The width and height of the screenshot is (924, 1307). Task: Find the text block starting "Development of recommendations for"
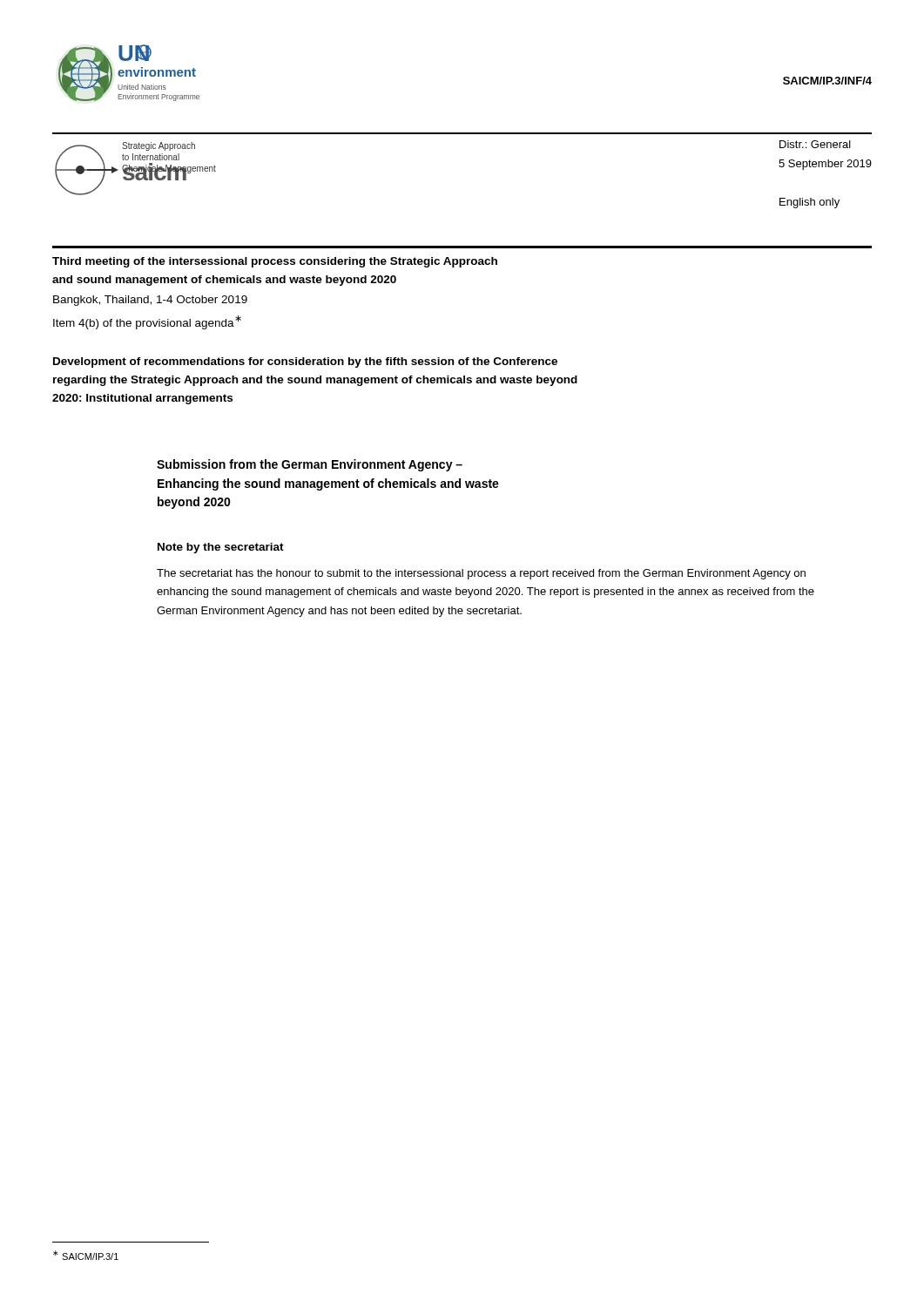pos(315,380)
